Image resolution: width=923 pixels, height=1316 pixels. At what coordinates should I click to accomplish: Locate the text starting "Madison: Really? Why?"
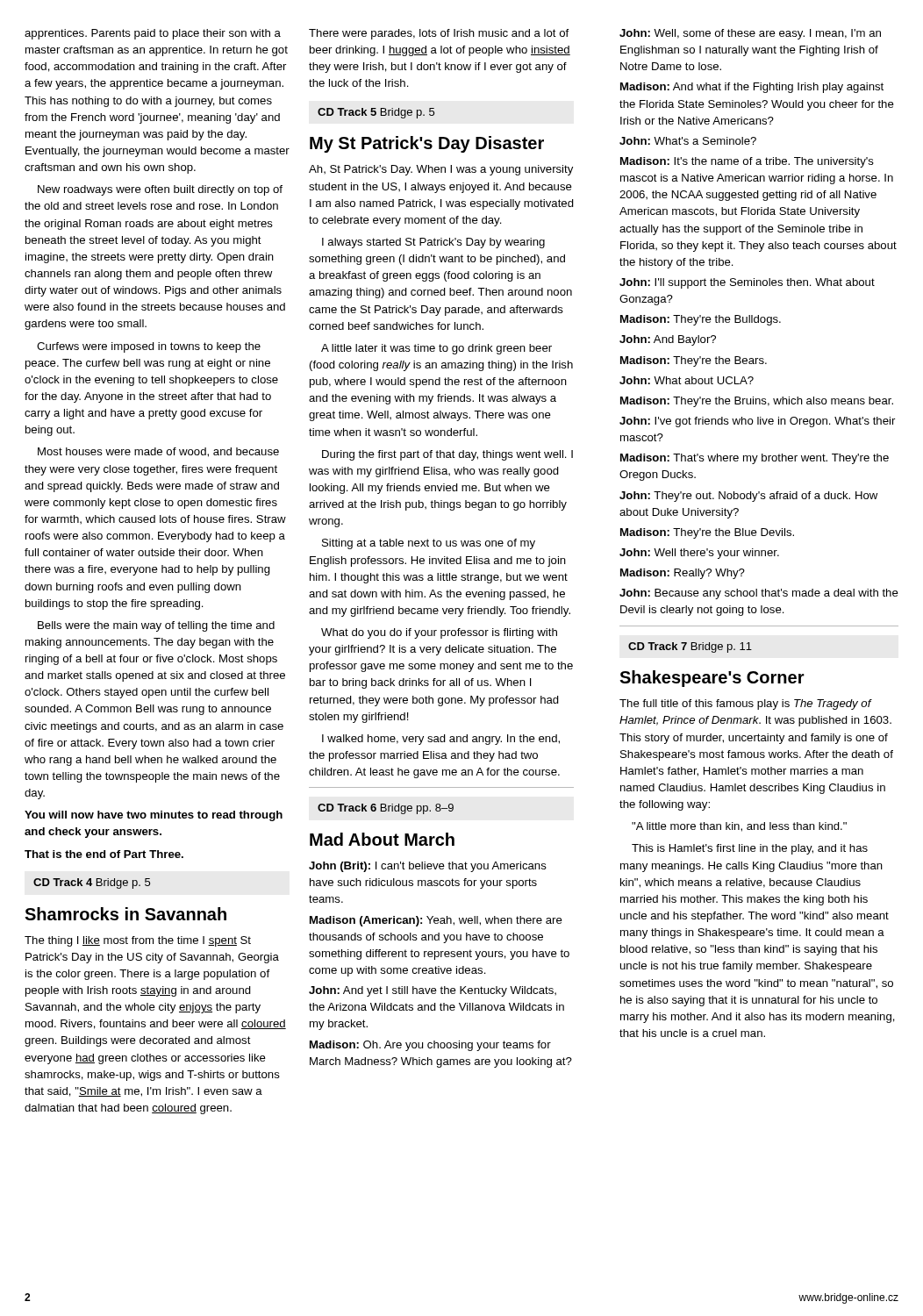click(x=682, y=573)
